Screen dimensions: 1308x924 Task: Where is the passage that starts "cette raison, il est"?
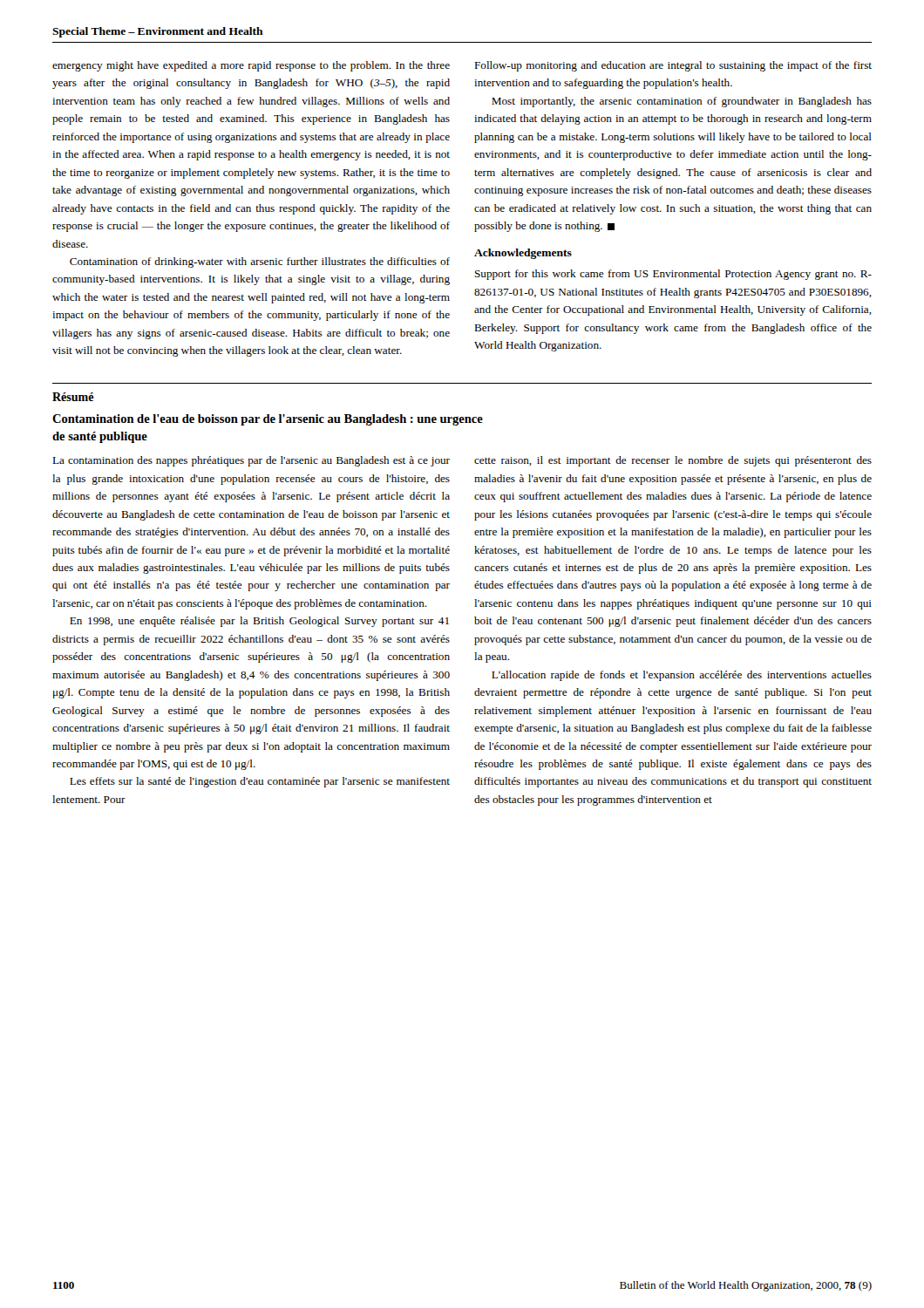click(673, 558)
